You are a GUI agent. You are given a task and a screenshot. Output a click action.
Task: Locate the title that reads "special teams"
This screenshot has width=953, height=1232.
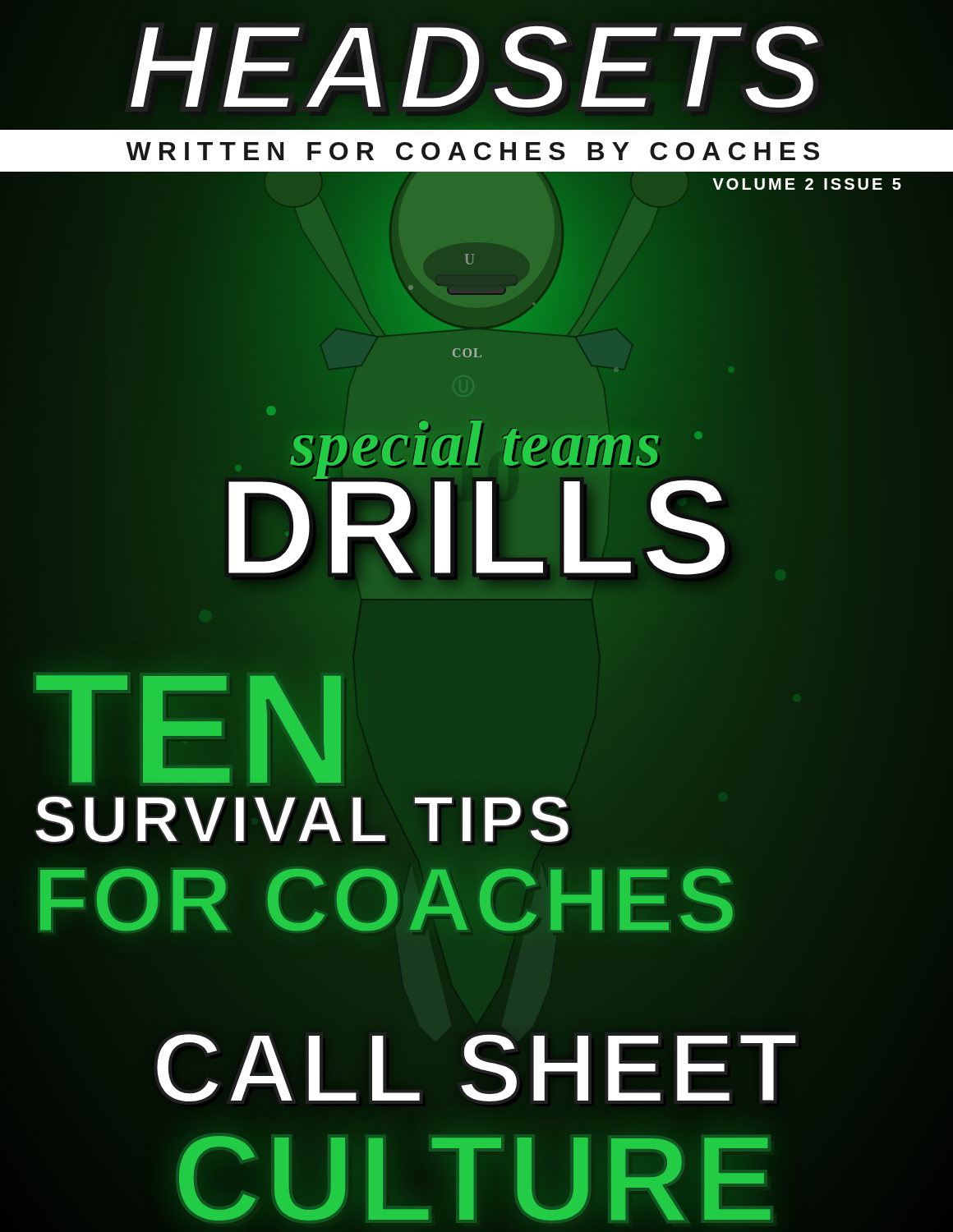pyautogui.click(x=476, y=443)
